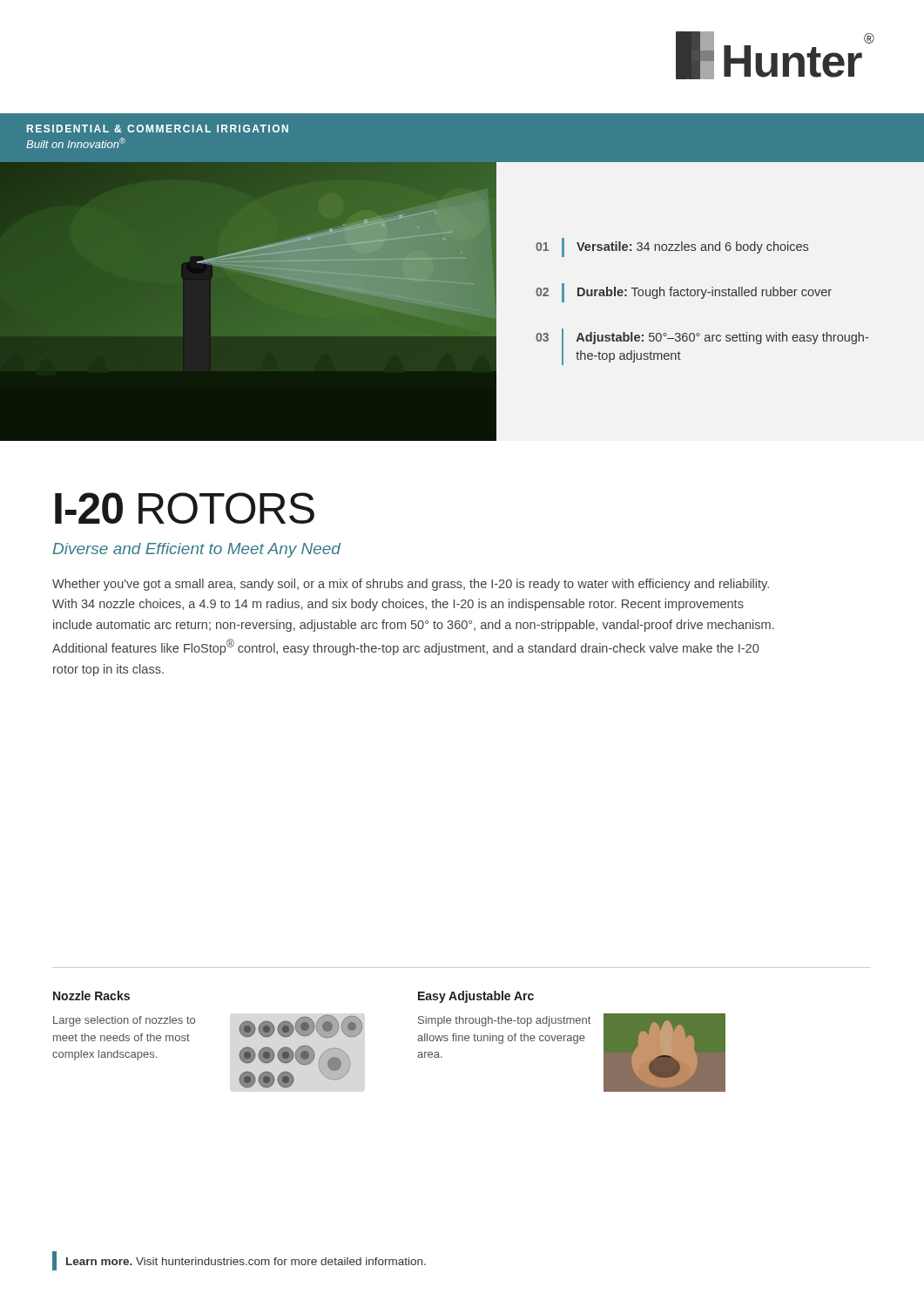The image size is (924, 1307).
Task: Click the title
Action: (x=184, y=509)
